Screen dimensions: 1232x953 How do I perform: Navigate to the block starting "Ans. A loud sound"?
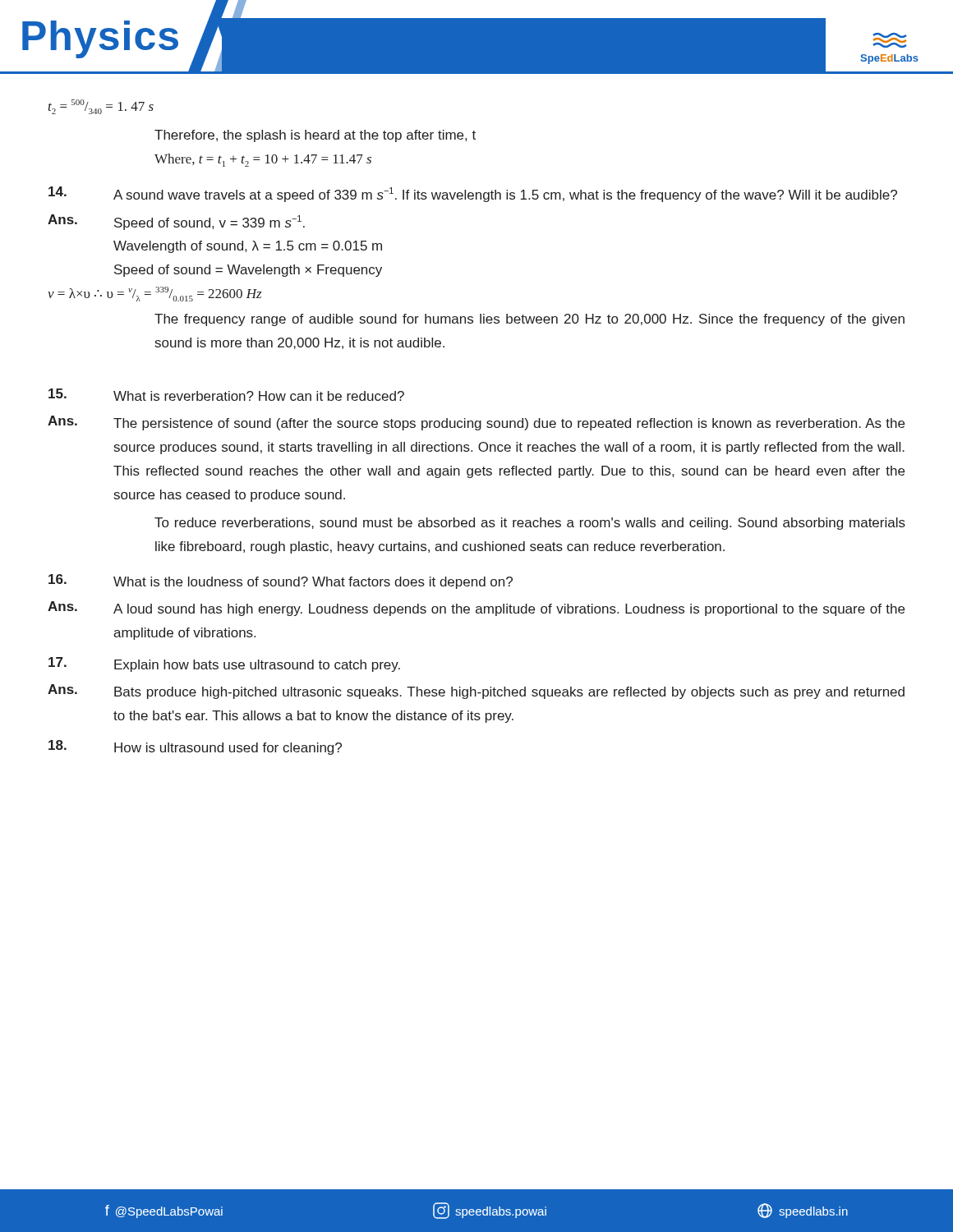[x=476, y=622]
